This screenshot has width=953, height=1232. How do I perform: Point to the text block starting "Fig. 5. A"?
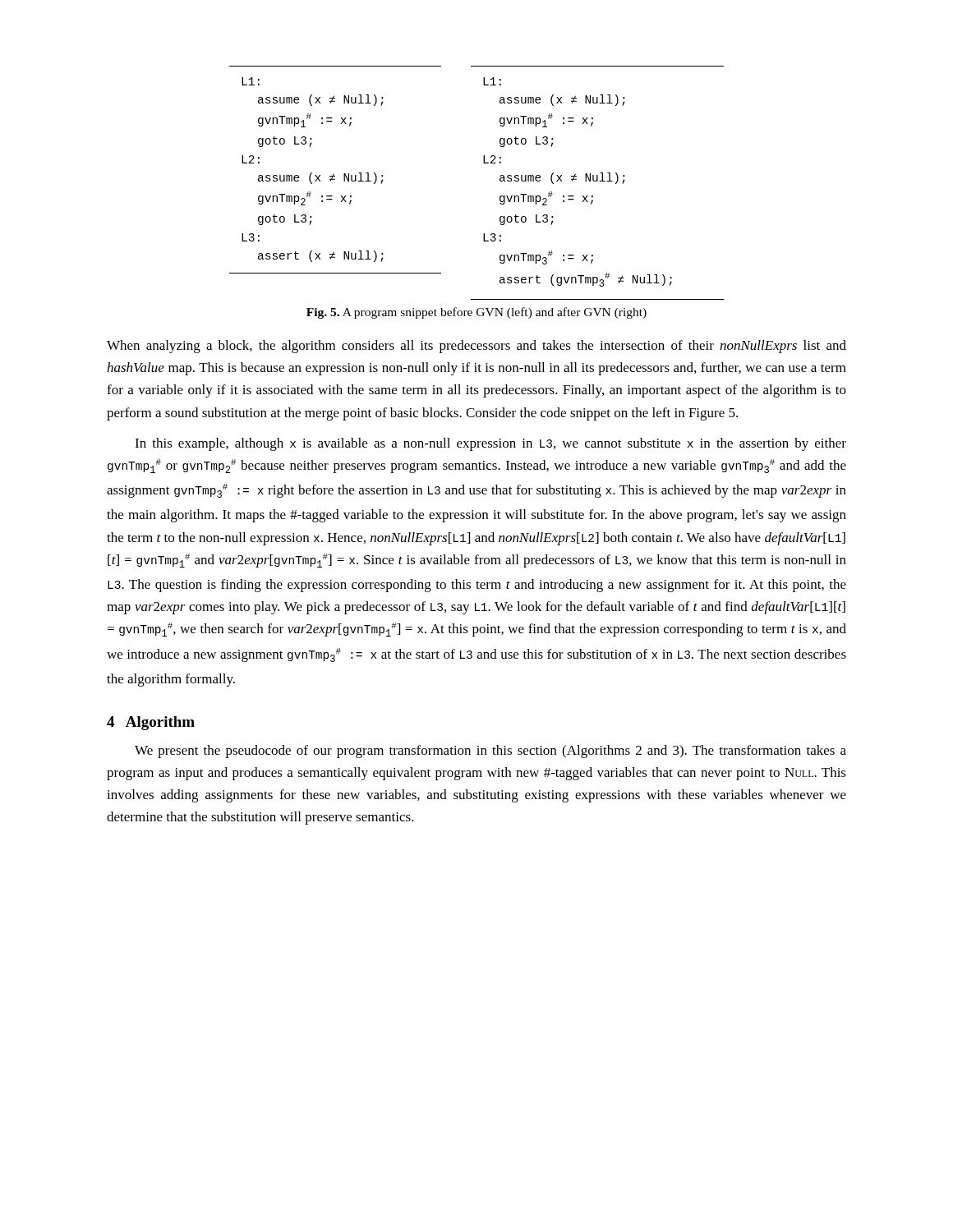[x=476, y=312]
